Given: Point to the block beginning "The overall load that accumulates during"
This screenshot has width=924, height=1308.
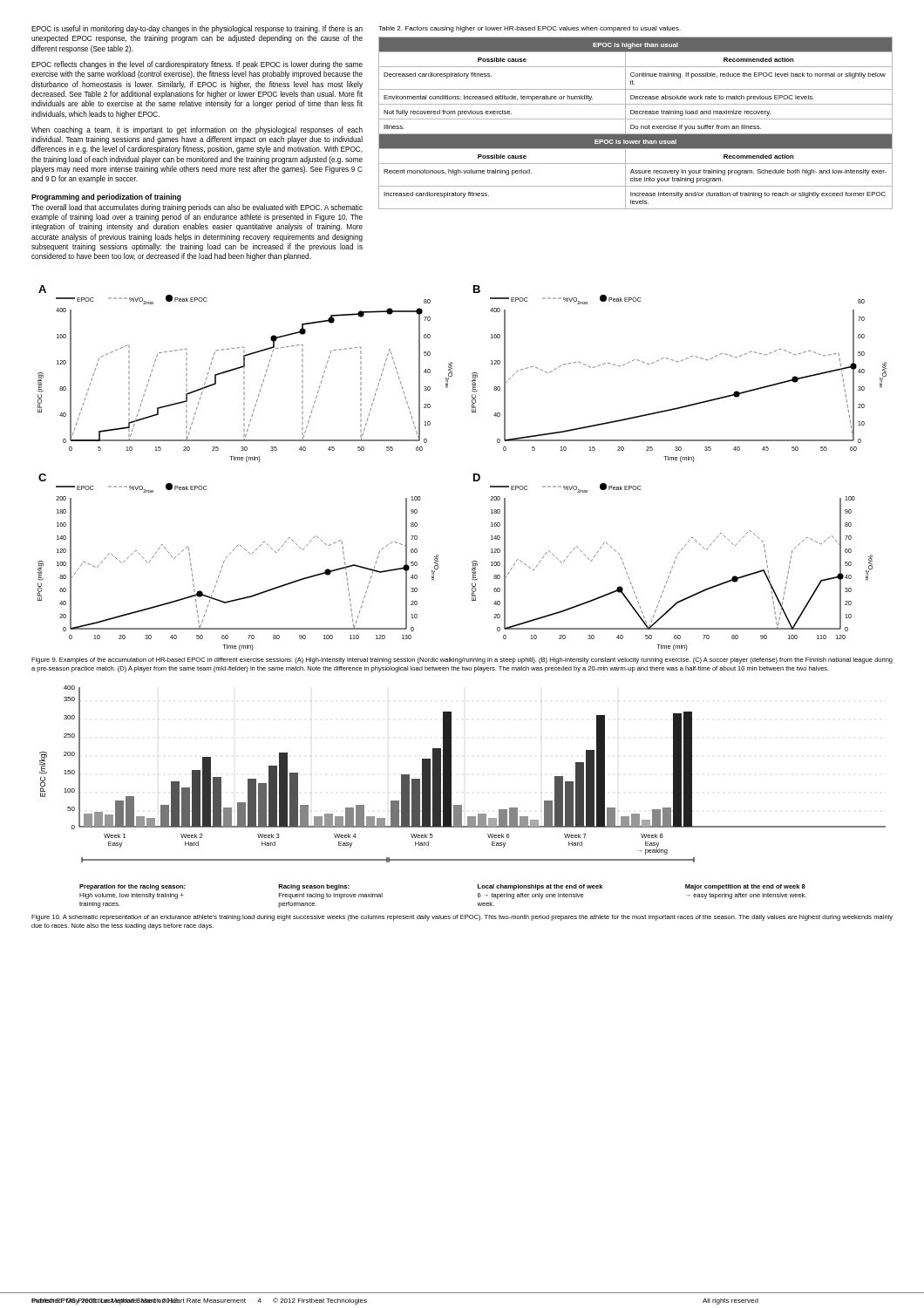Looking at the screenshot, I should 197,232.
